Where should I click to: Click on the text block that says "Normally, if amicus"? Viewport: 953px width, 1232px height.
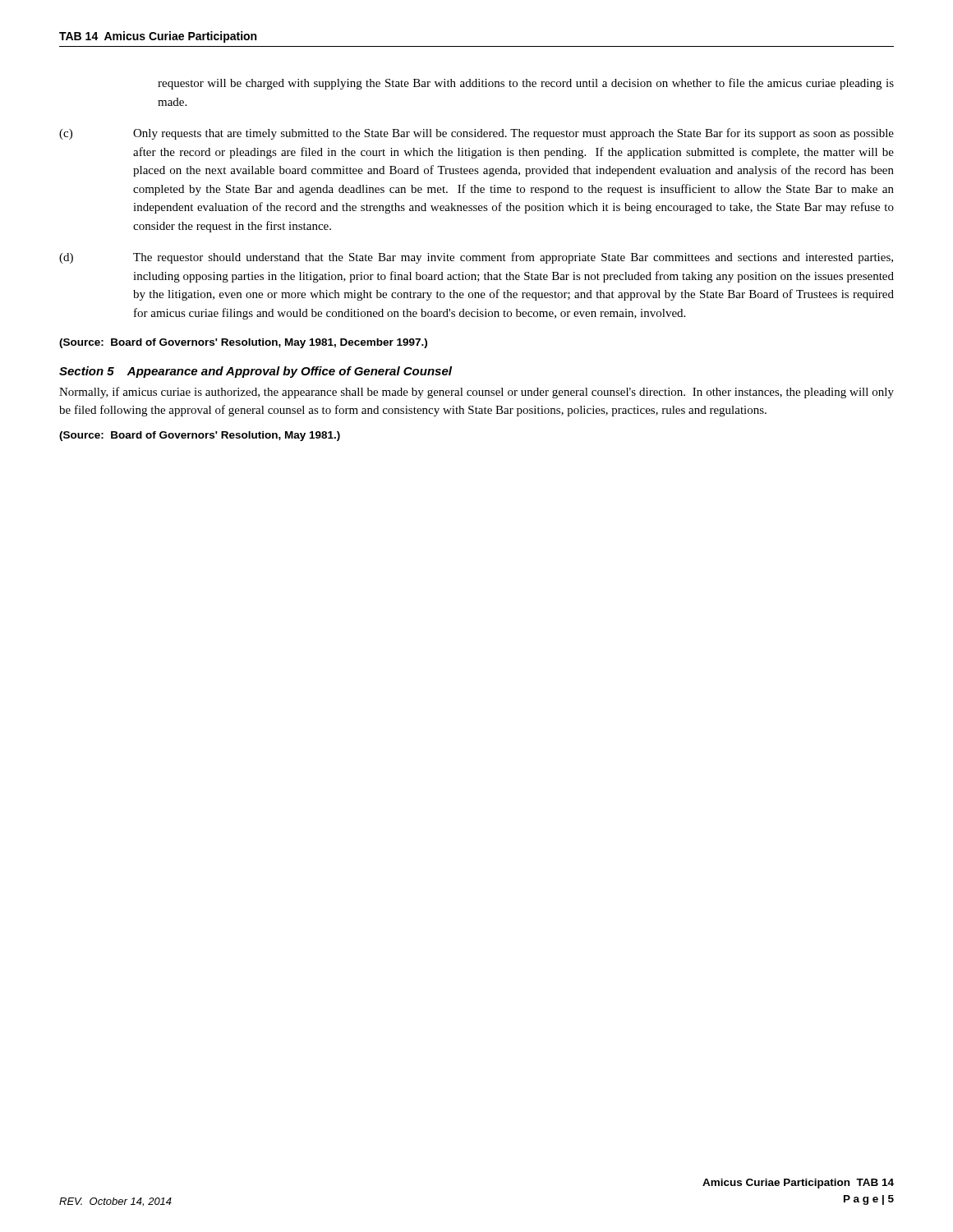476,401
